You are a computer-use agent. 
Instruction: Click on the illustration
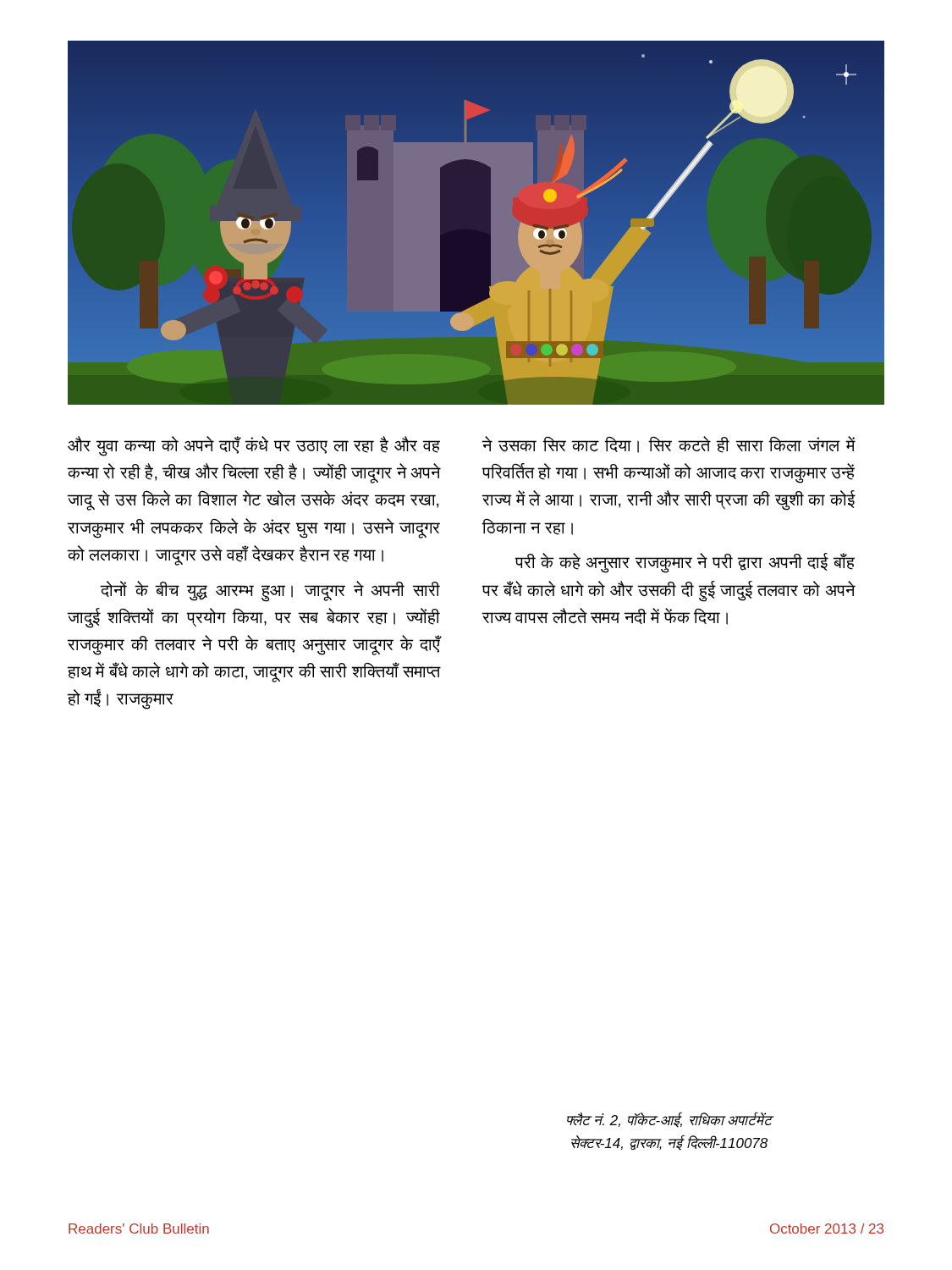pyautogui.click(x=476, y=223)
